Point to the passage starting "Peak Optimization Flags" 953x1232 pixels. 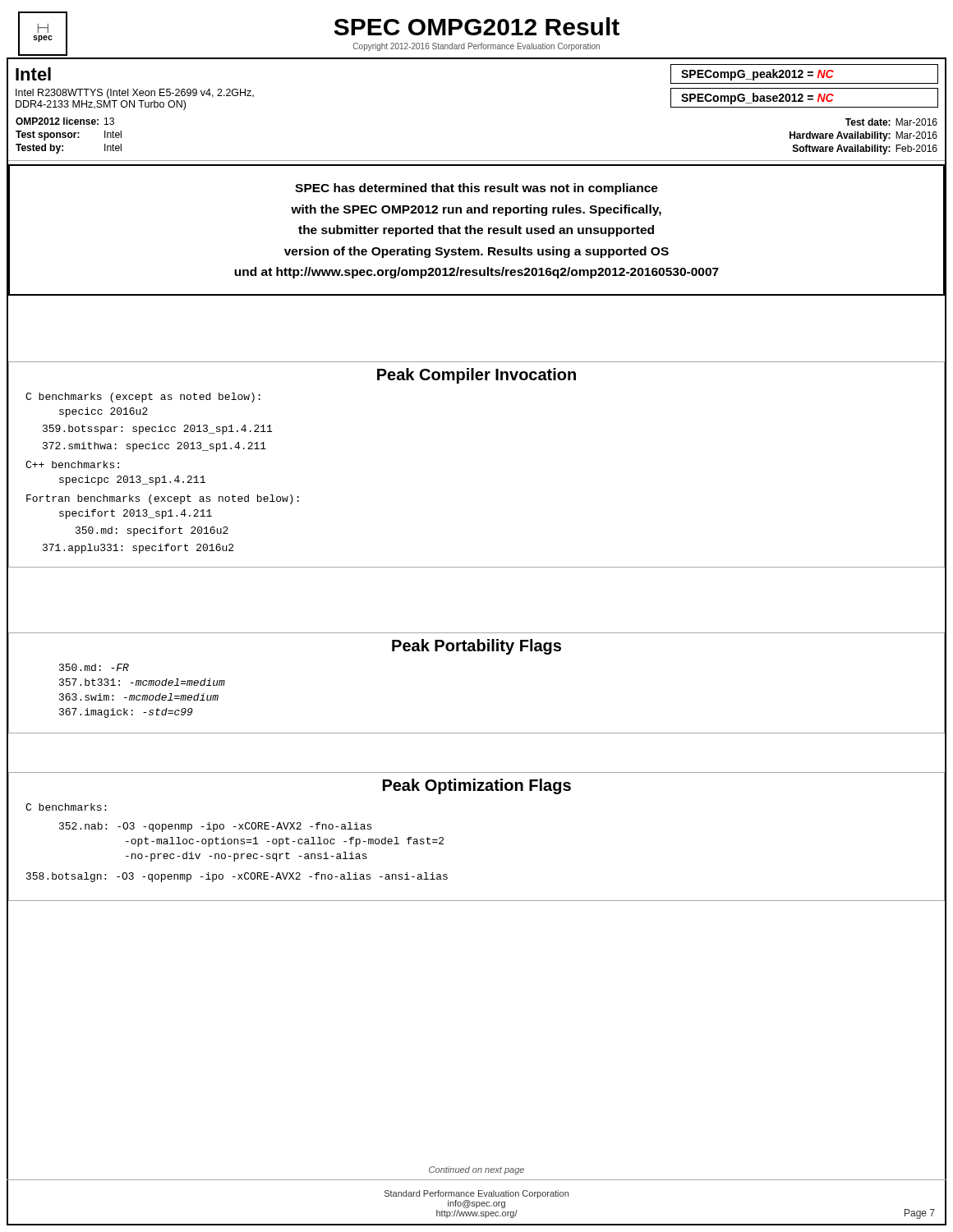pyautogui.click(x=476, y=785)
